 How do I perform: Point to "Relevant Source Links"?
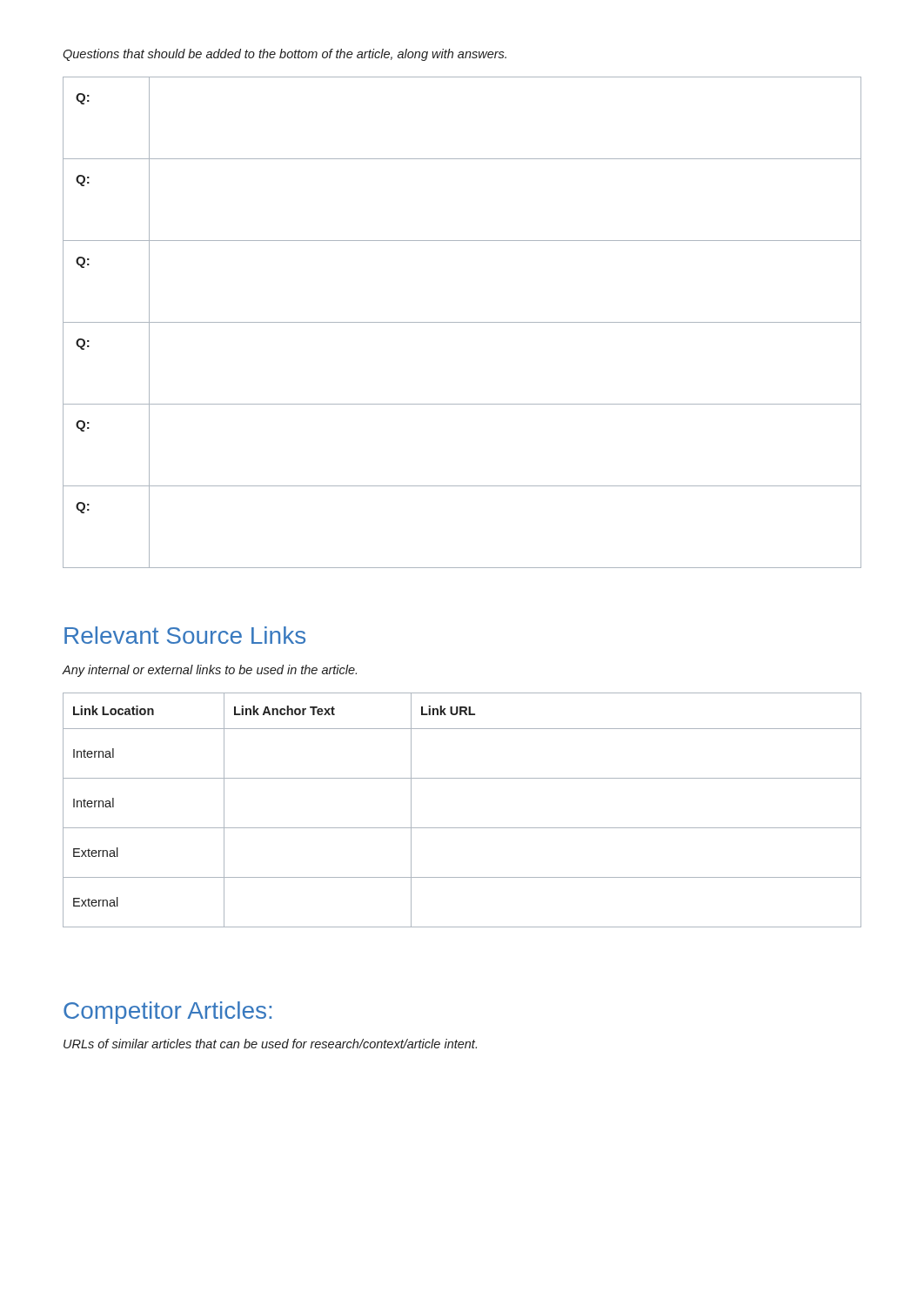coord(185,635)
